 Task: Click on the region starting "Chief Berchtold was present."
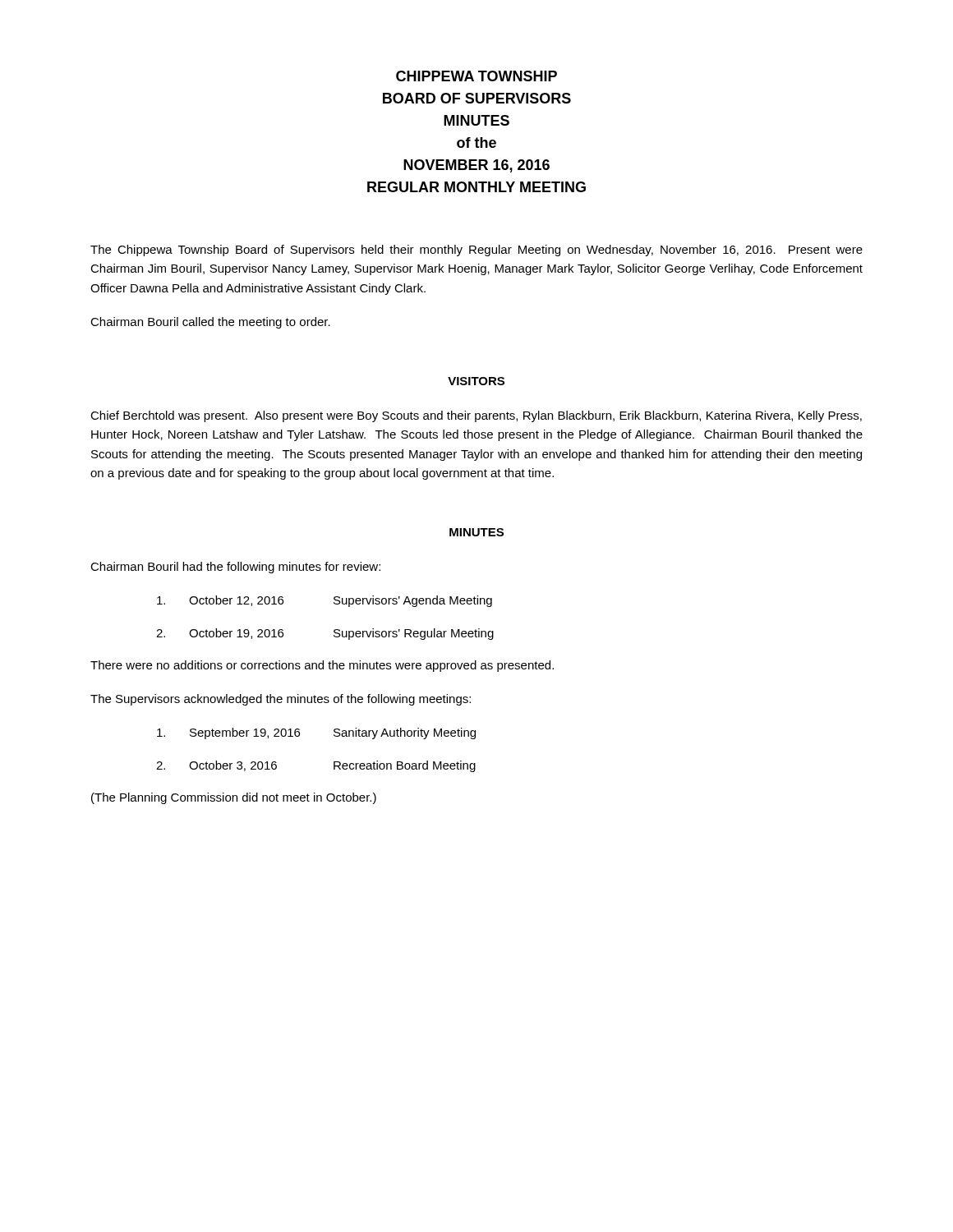coord(476,444)
